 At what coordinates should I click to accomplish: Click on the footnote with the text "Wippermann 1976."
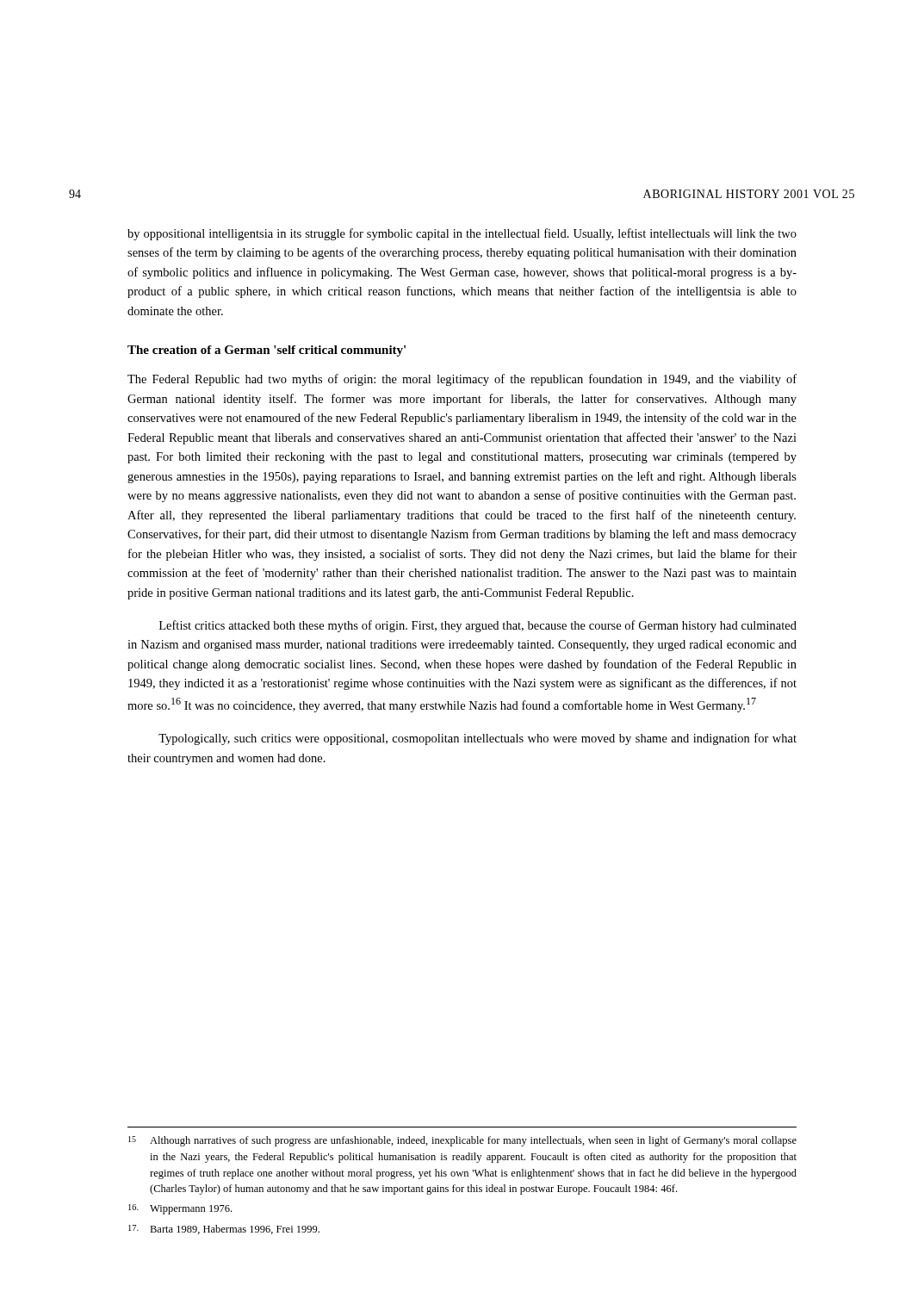180,1209
